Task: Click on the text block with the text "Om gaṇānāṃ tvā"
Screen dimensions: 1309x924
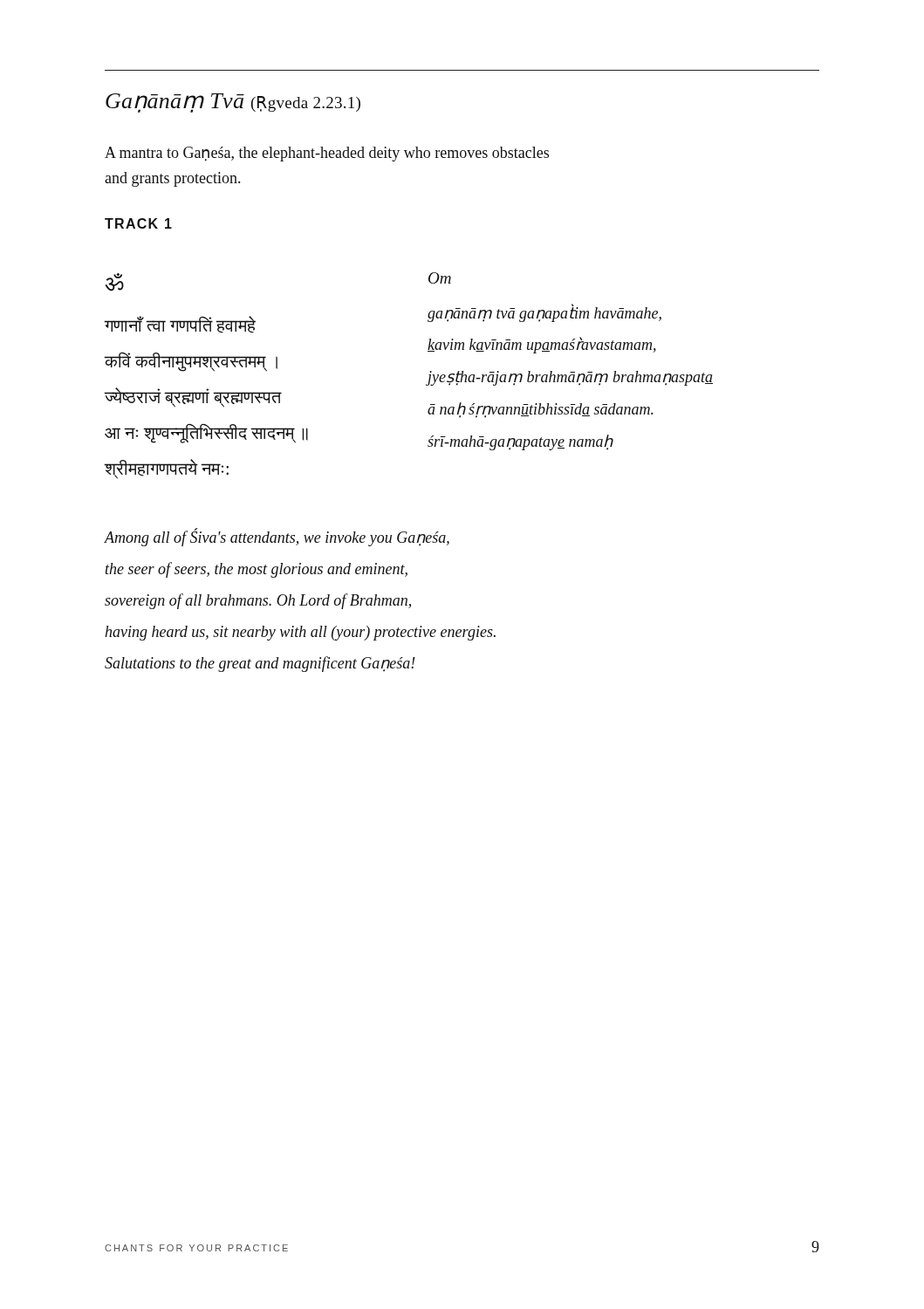Action: [x=623, y=361]
